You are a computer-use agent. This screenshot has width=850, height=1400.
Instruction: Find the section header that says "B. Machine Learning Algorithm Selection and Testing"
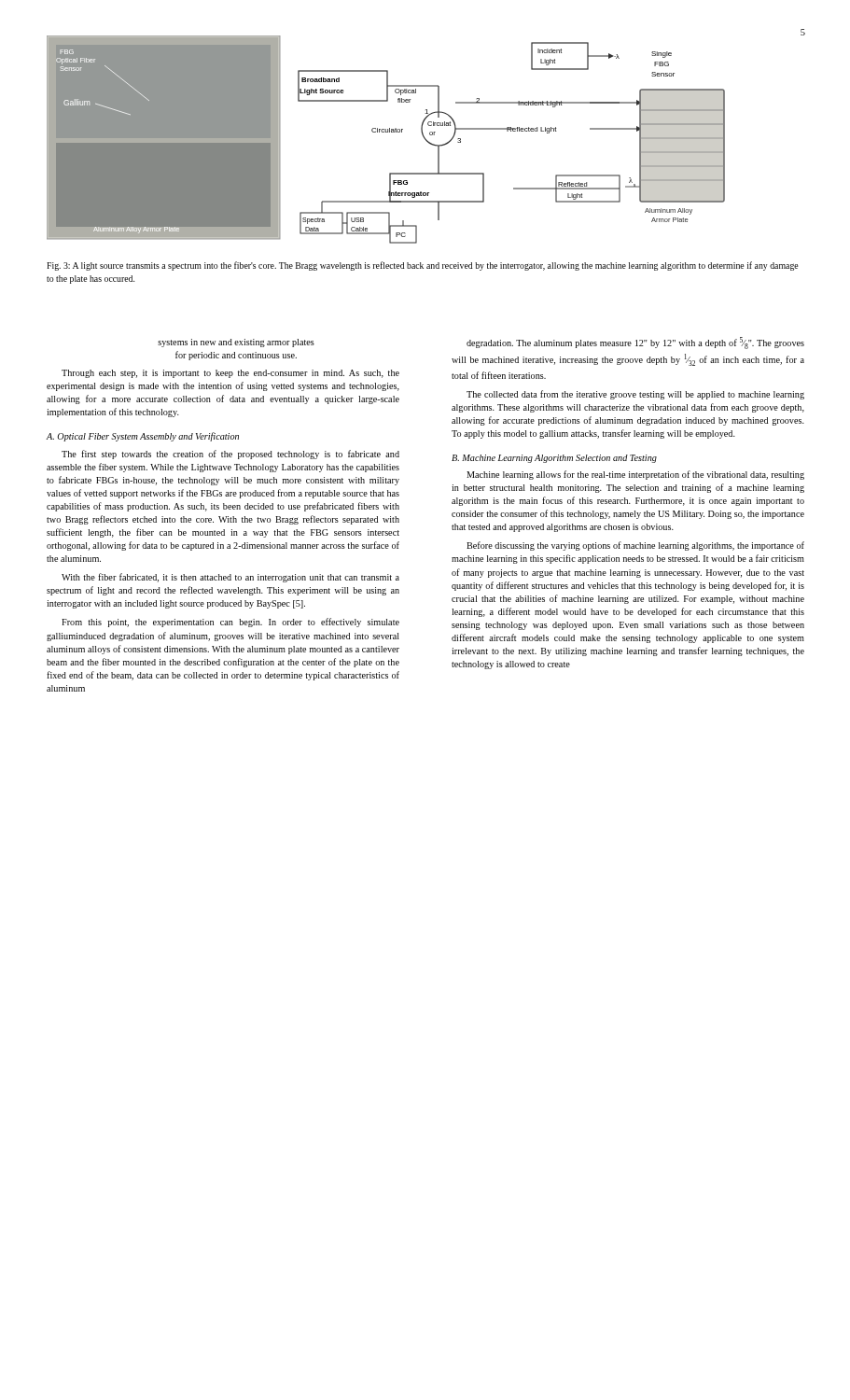pos(554,458)
